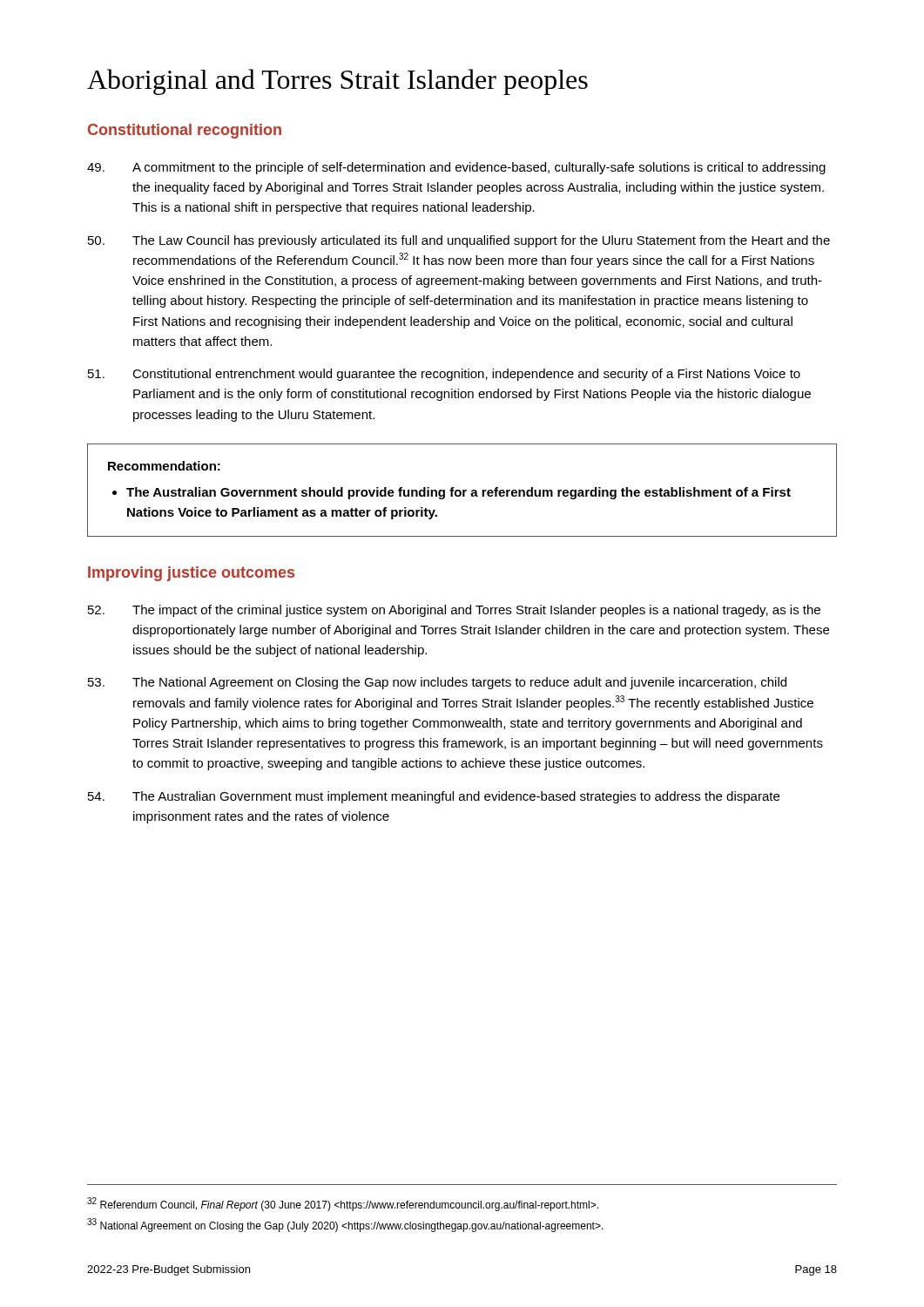
Task: Click where it says "Aboriginal and Torres Strait Islander peoples"
Action: (462, 79)
